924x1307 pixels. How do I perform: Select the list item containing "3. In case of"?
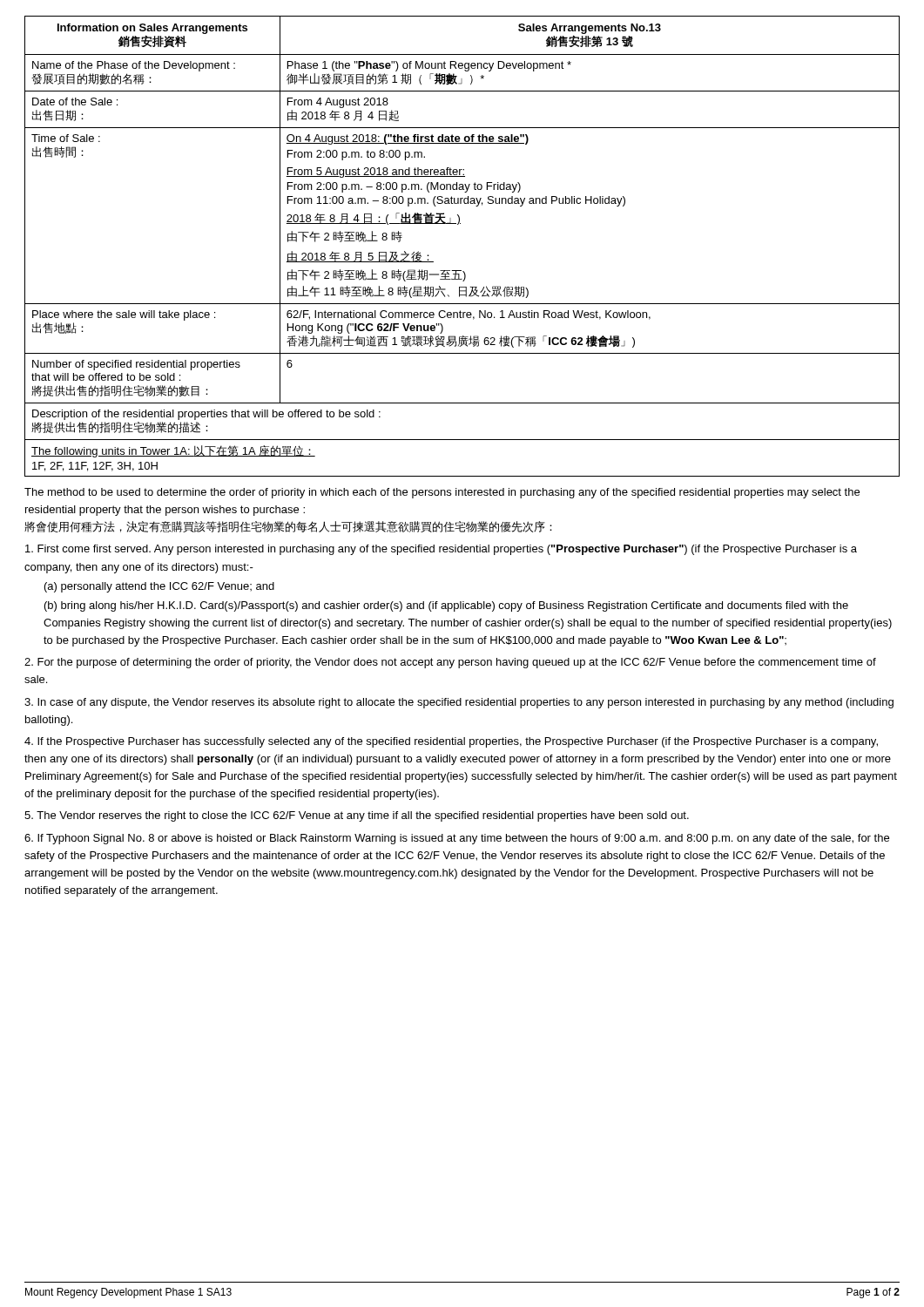(459, 710)
